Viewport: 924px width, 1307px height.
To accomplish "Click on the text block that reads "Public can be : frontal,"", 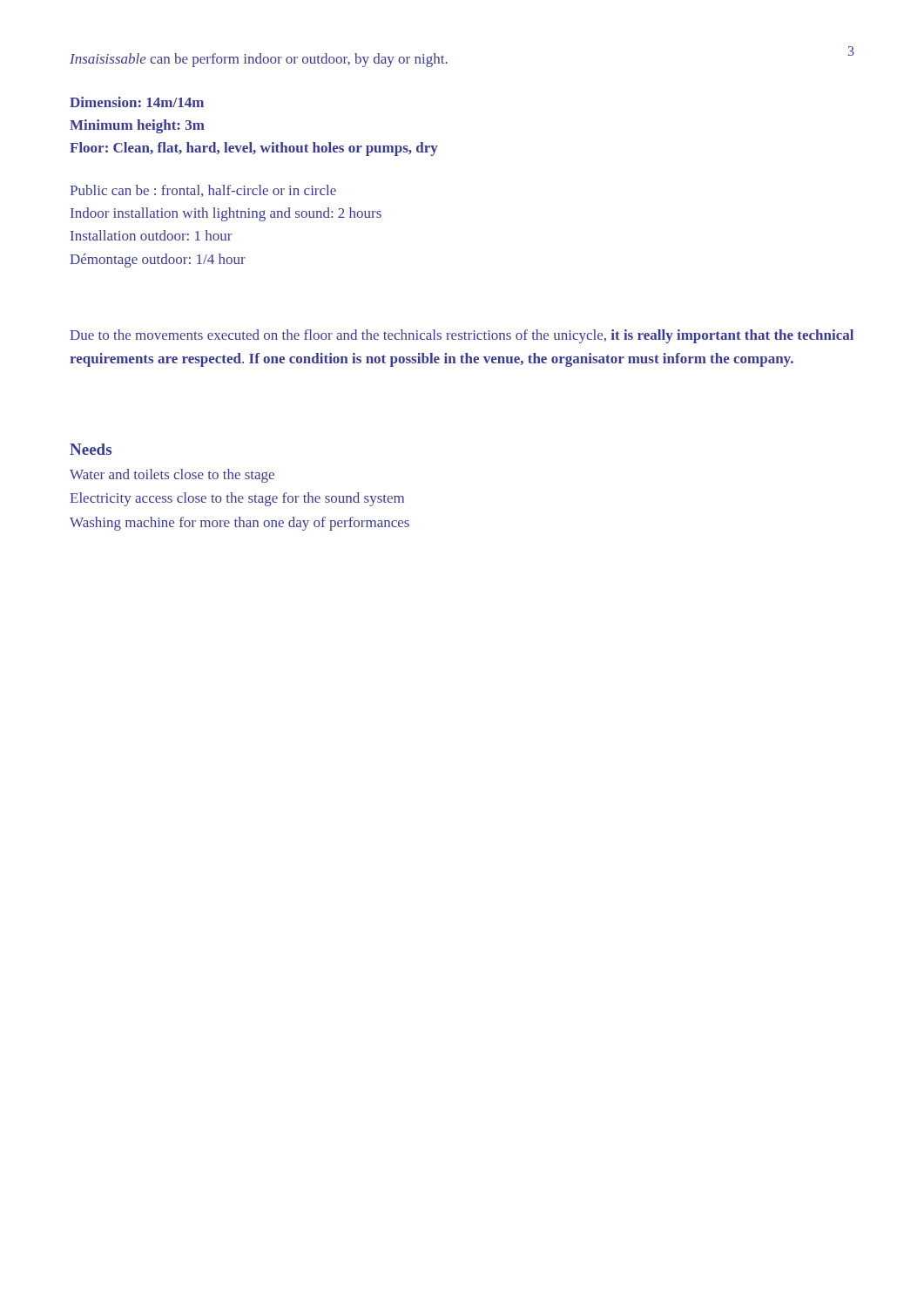I will [203, 191].
